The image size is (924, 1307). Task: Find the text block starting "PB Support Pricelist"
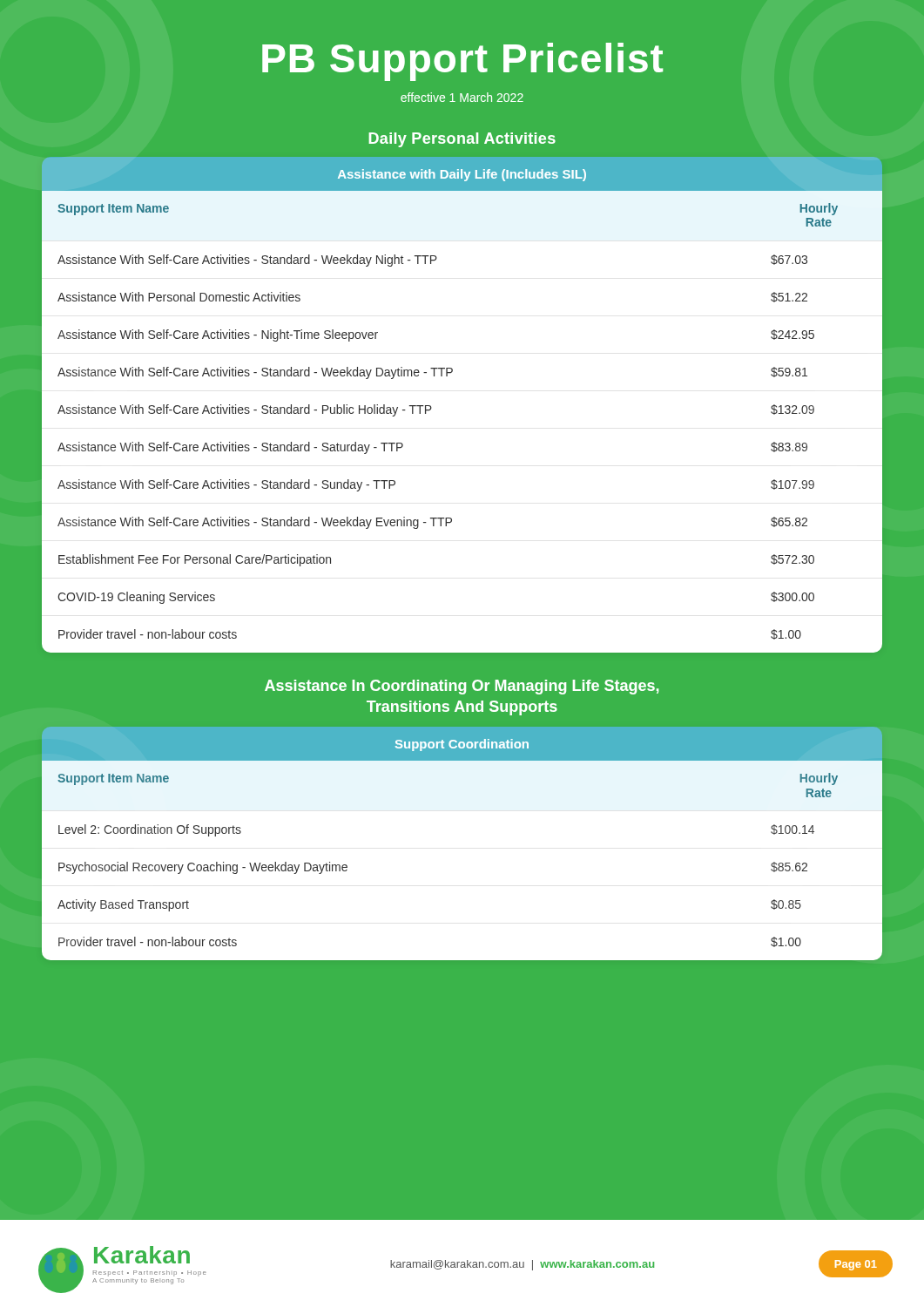(x=462, y=58)
